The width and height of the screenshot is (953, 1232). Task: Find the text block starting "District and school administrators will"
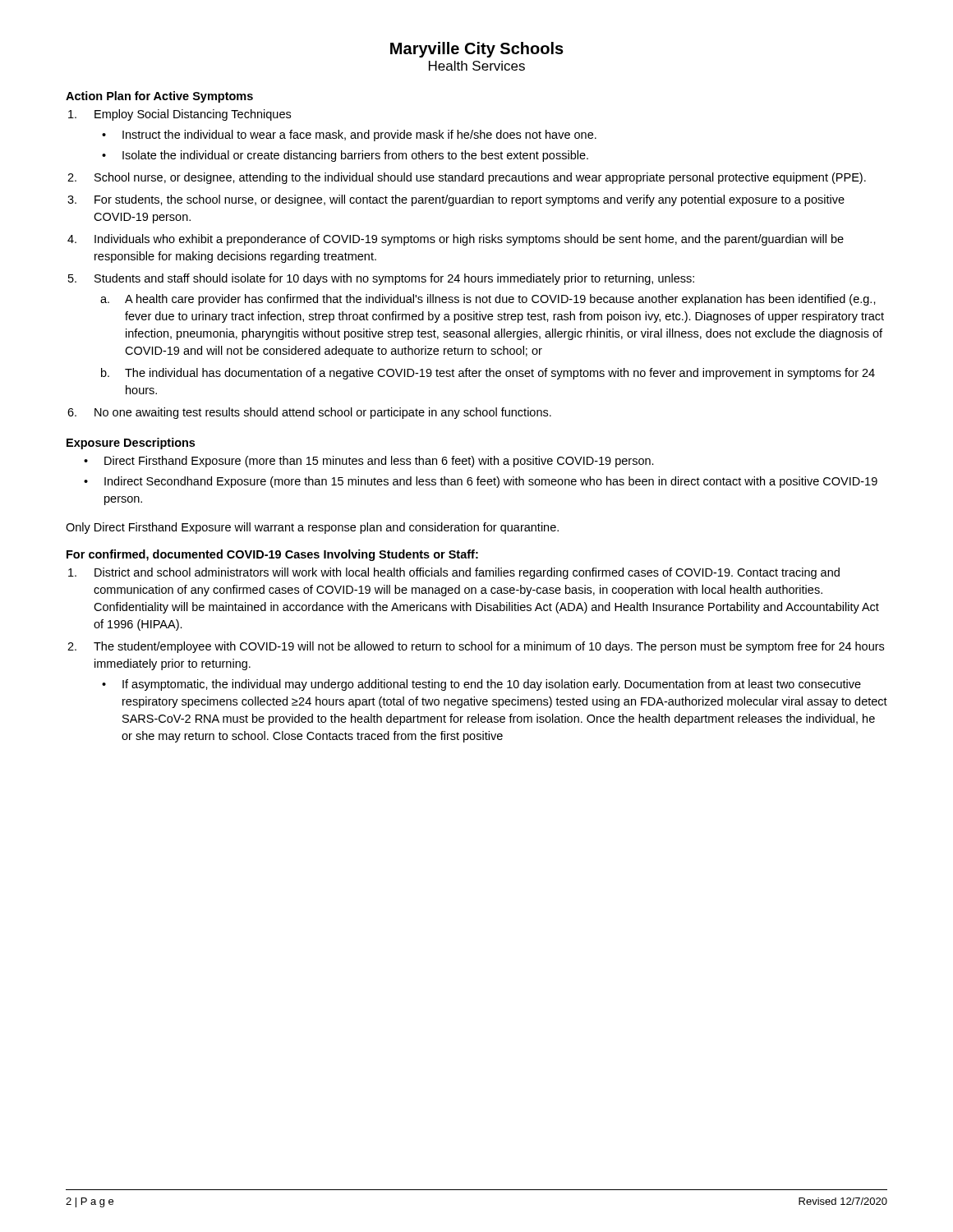486,599
